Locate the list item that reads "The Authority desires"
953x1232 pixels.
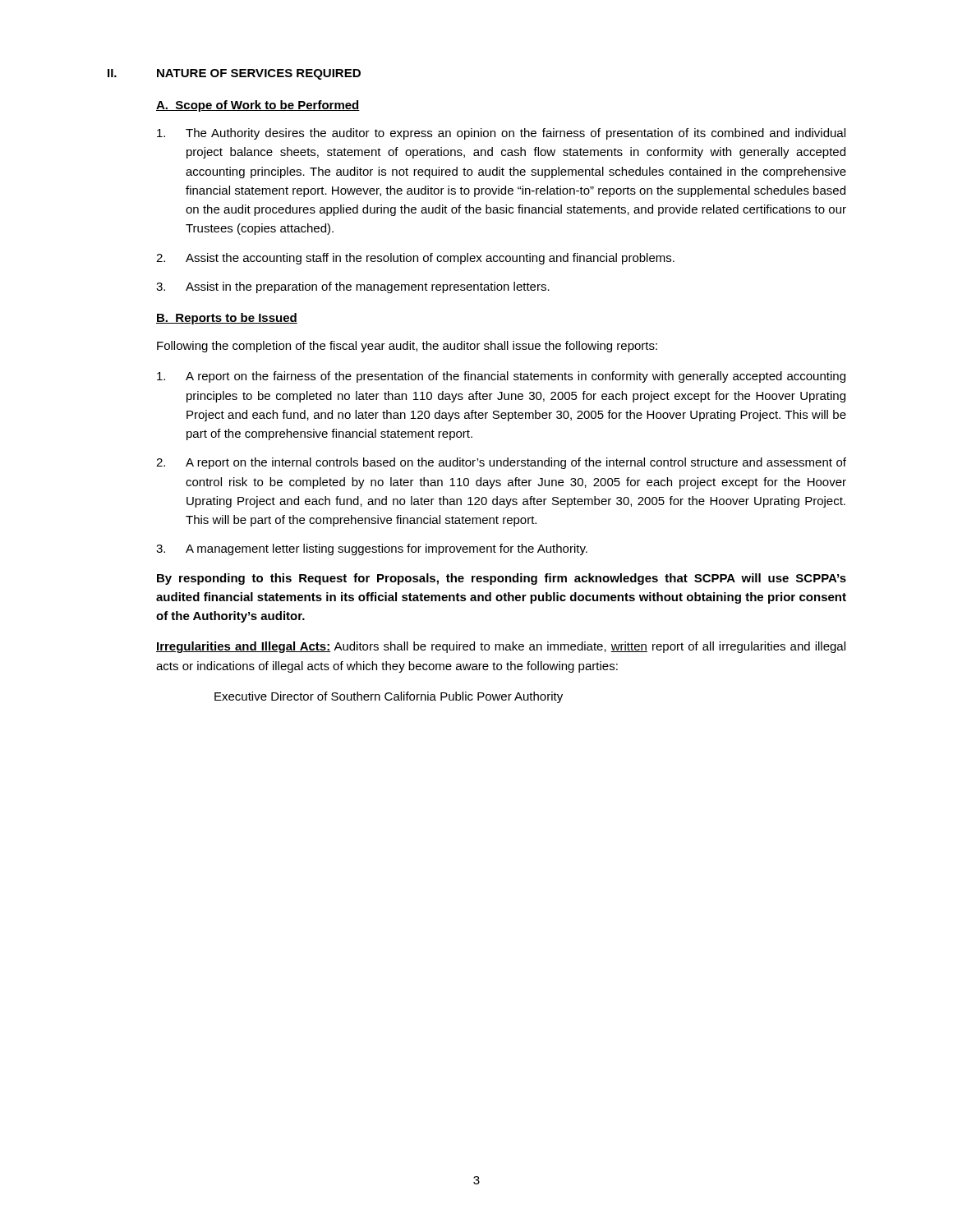coord(501,180)
